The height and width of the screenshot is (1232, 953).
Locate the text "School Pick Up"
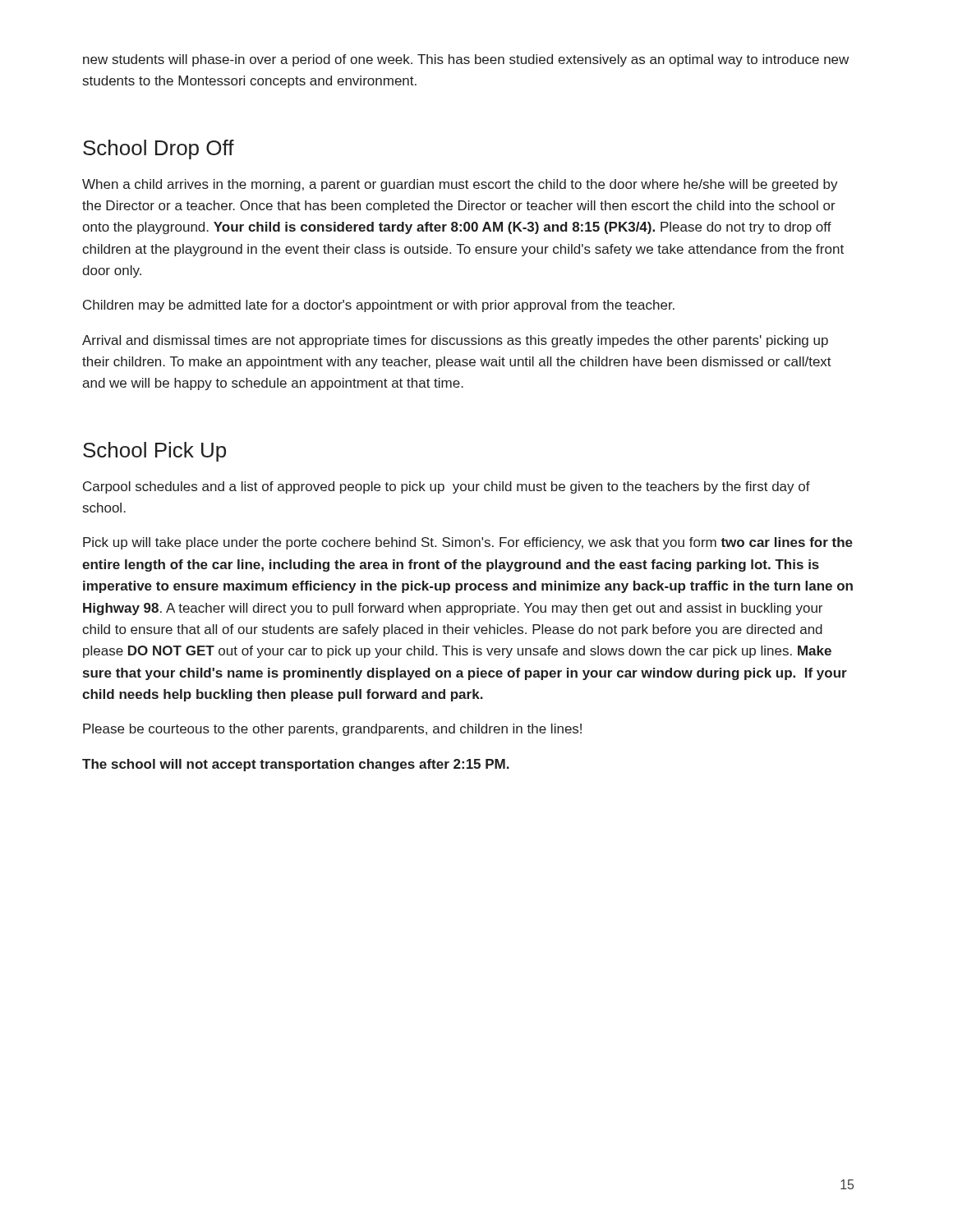pos(155,450)
